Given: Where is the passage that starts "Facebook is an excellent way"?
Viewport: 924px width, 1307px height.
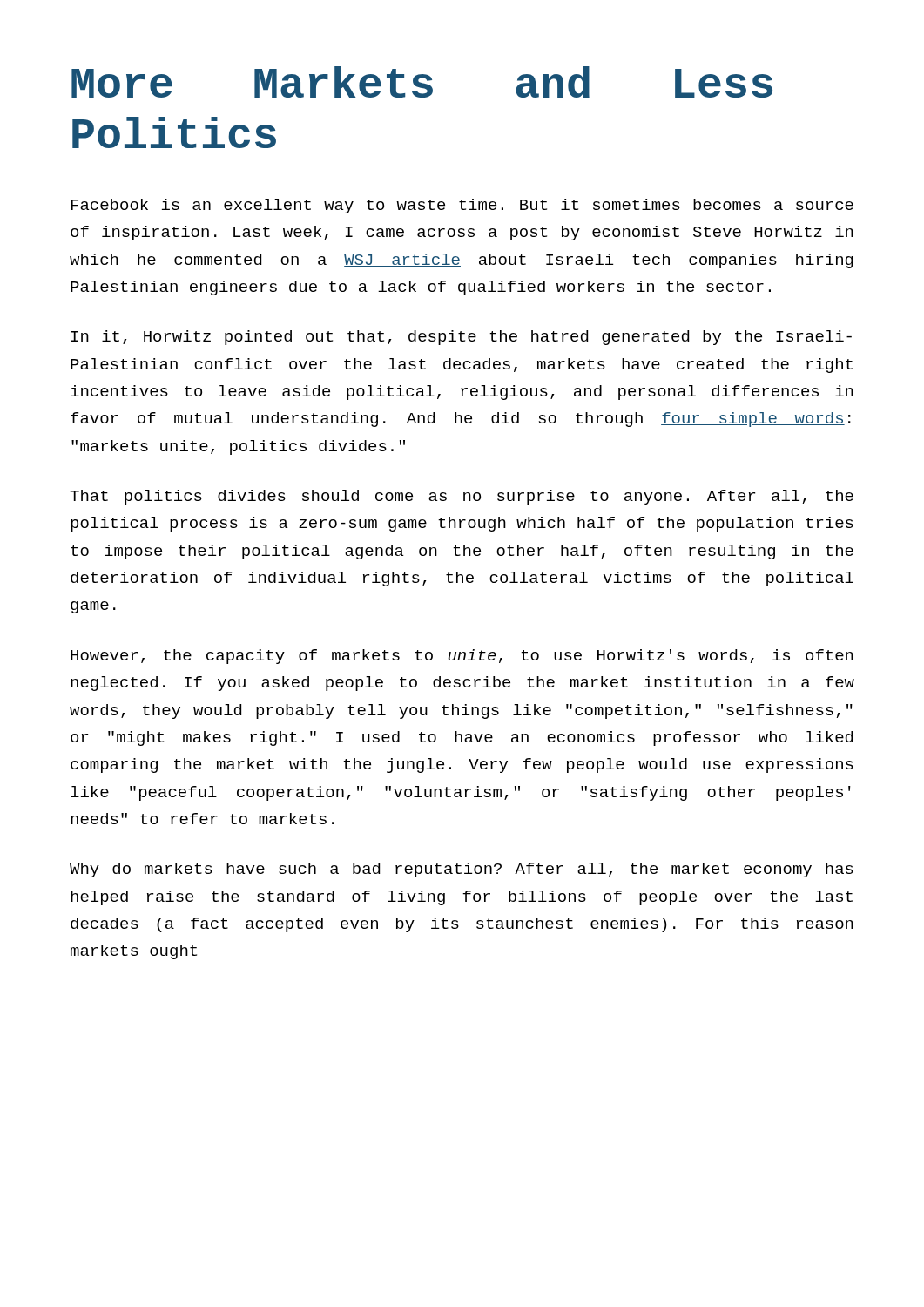Looking at the screenshot, I should click(462, 247).
